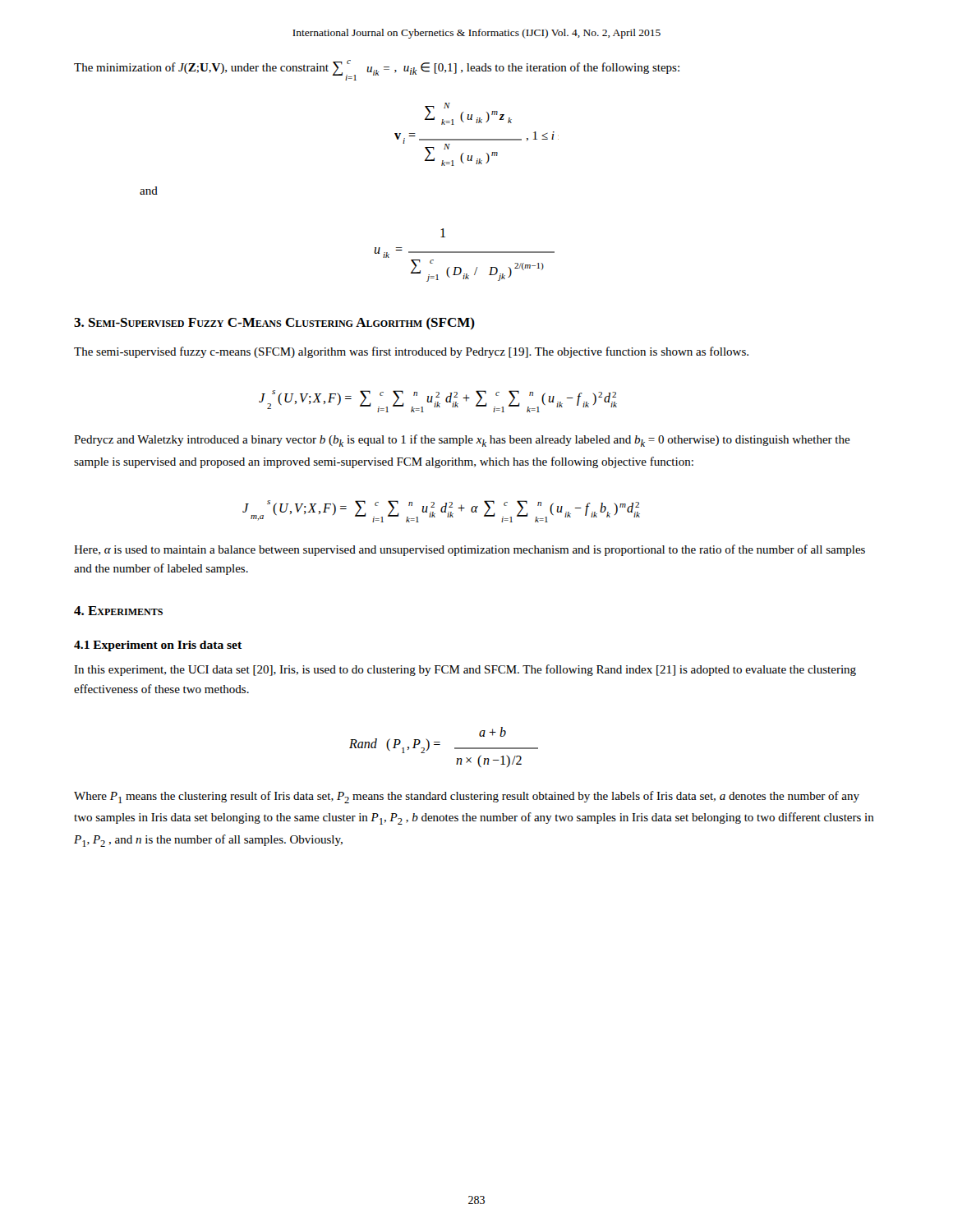This screenshot has width=953, height=1232.
Task: Find the section header with the text "4.1 Experiment on Iris"
Action: (x=158, y=645)
